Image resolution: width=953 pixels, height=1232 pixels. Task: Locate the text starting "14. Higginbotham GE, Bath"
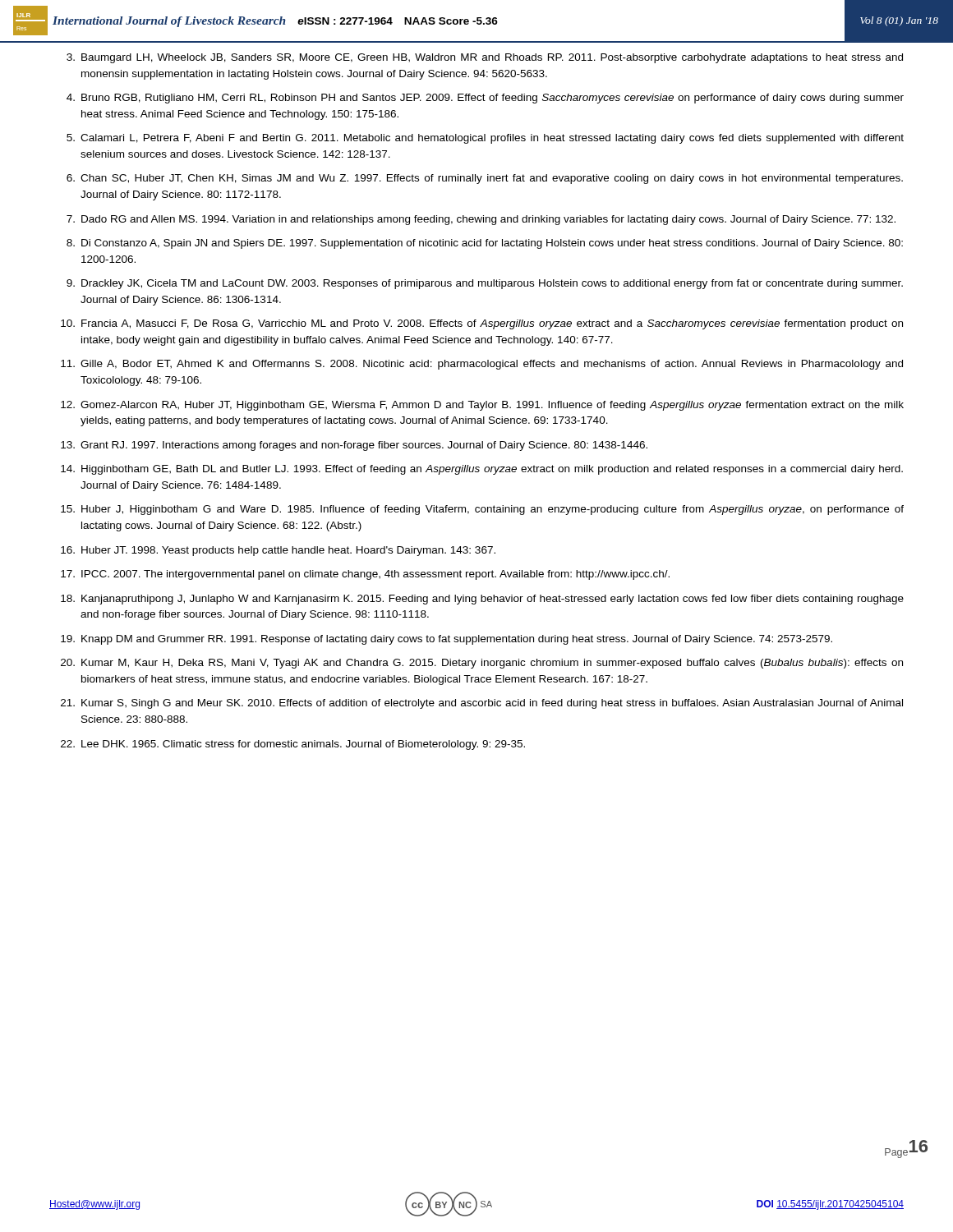point(476,477)
